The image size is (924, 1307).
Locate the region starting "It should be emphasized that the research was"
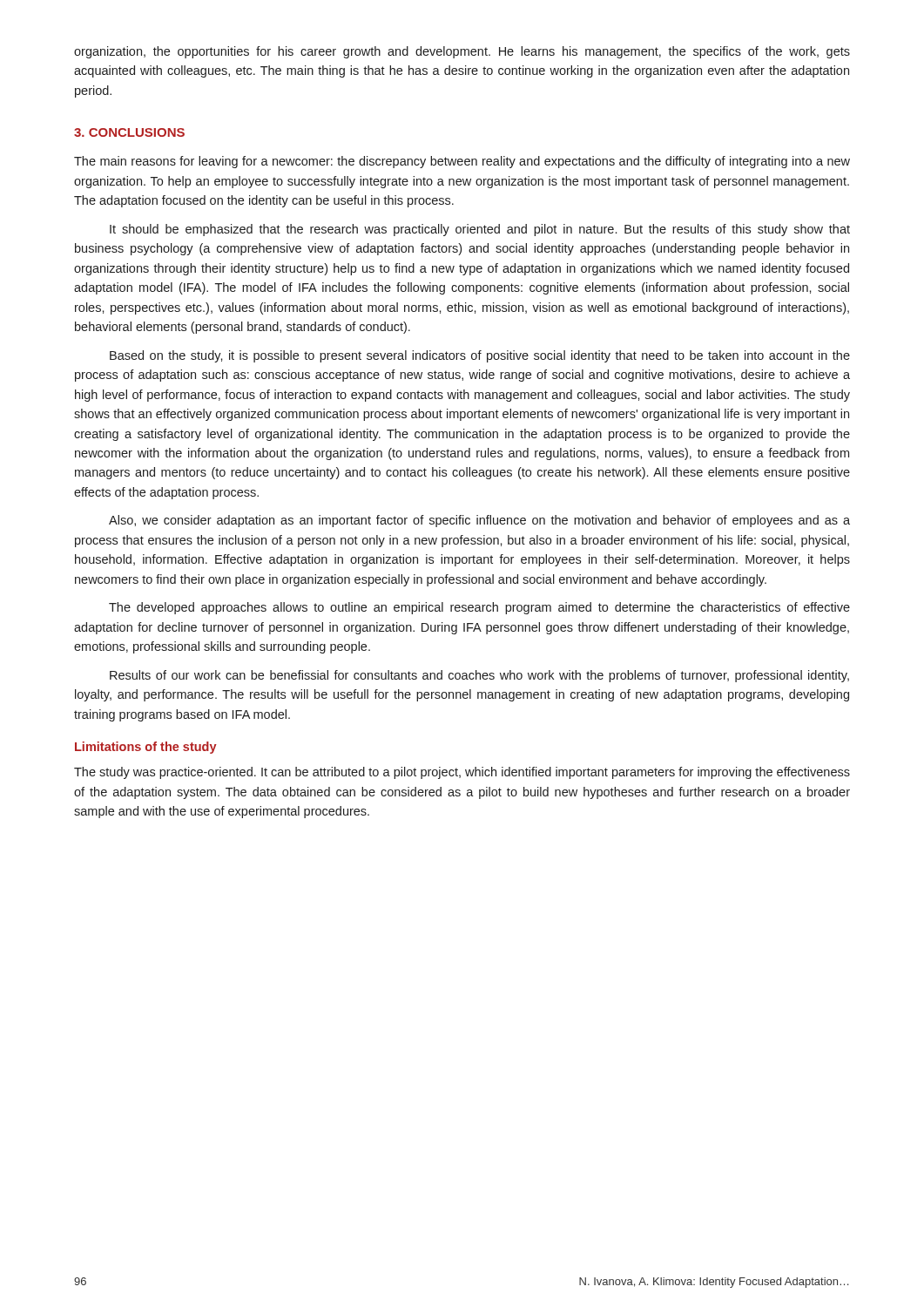[462, 278]
